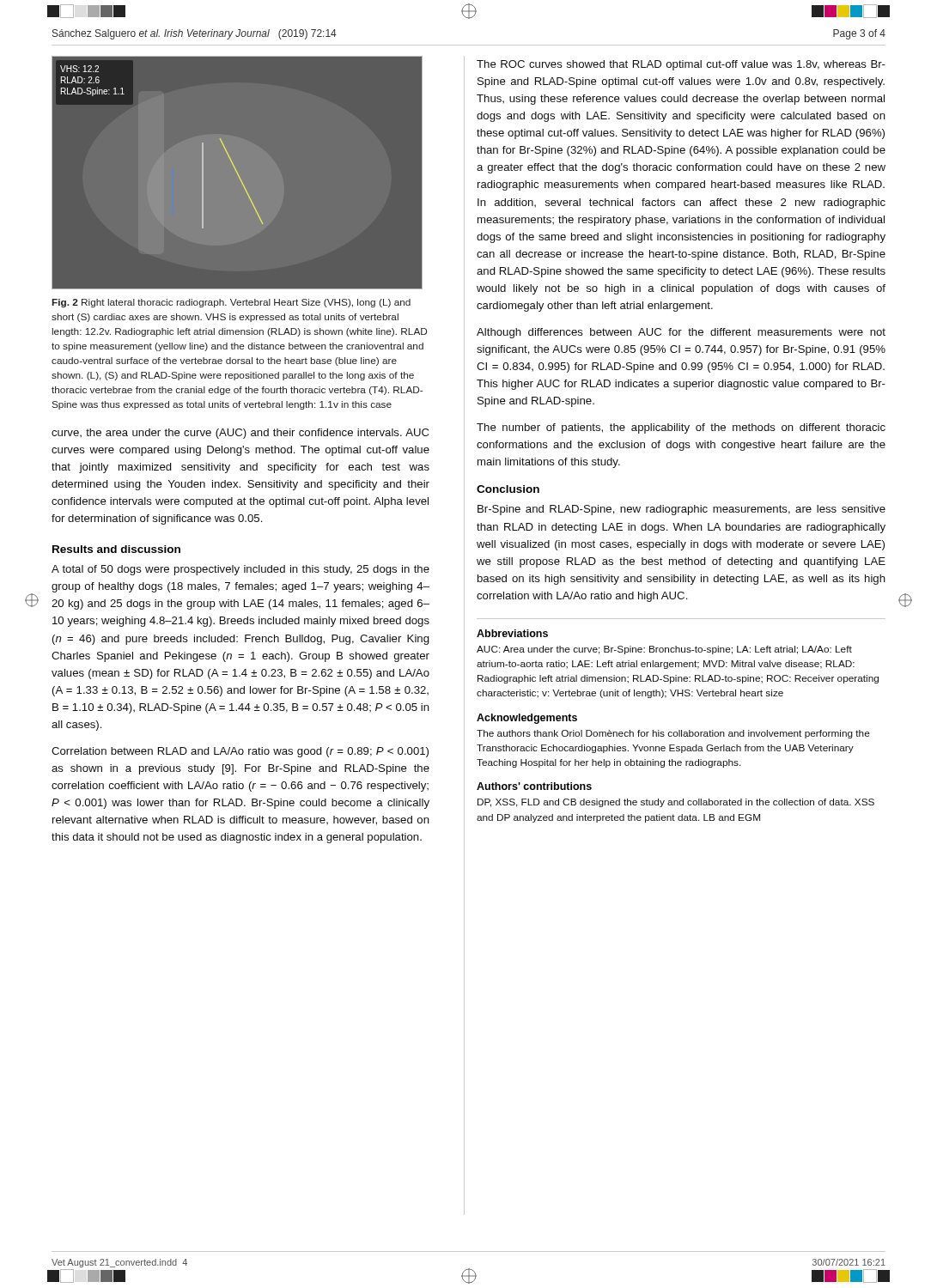Screen dimensions: 1288x937
Task: Point to the region starting "Br-Spine and RLAD-Spine, new radiographic measurements,"
Action: (x=681, y=552)
